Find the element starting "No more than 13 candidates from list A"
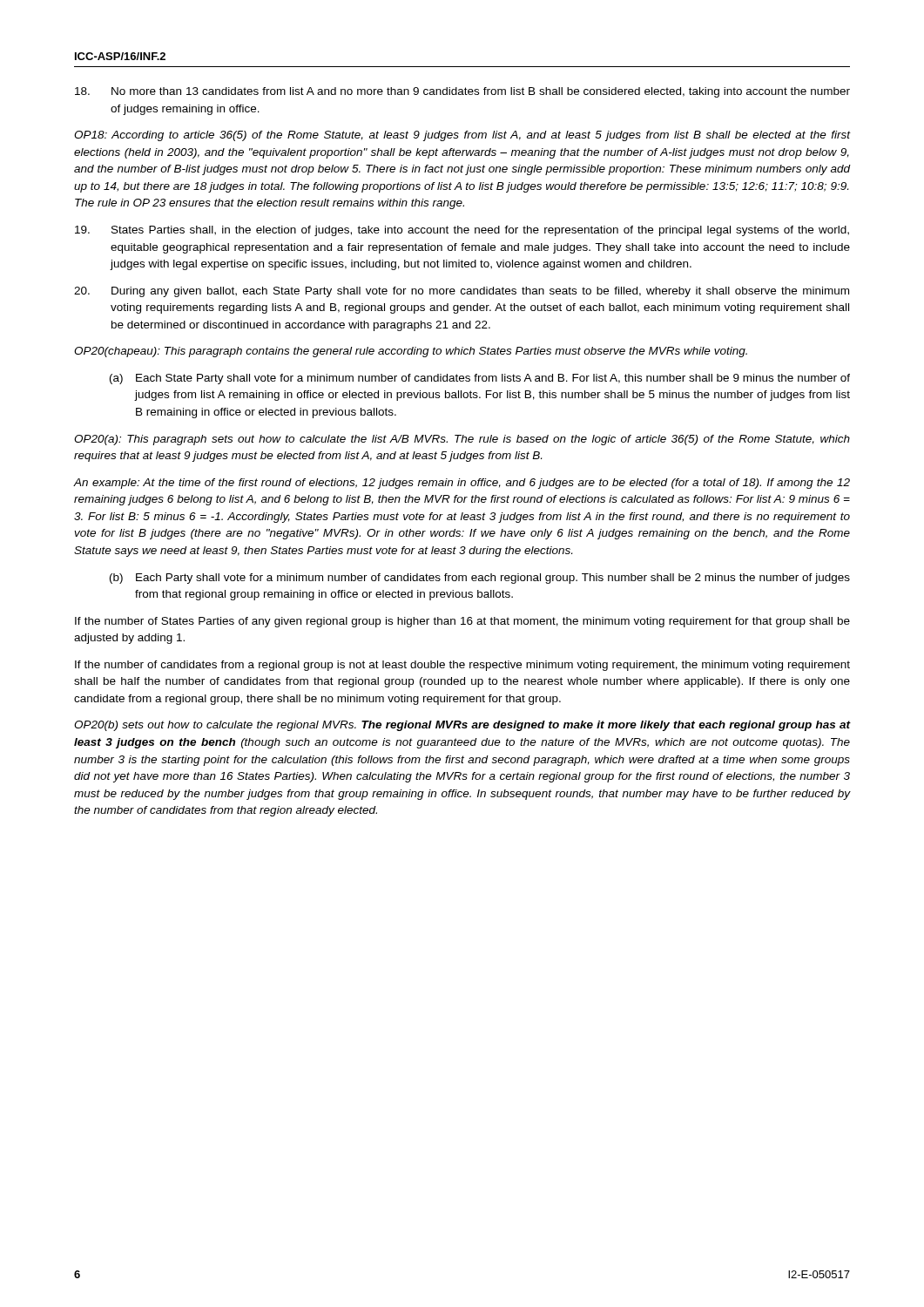 pos(462,100)
